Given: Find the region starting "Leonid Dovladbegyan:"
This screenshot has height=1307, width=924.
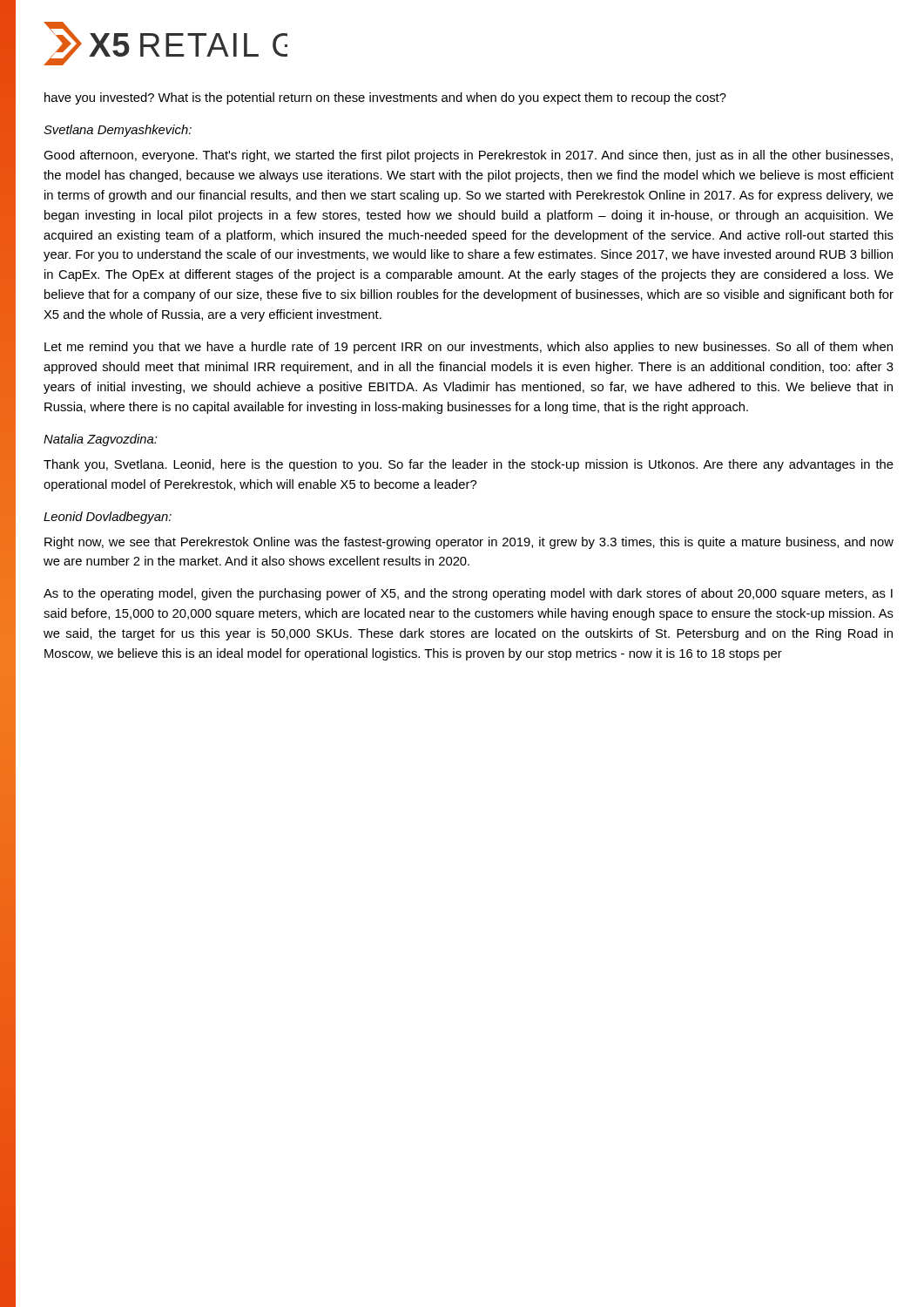Looking at the screenshot, I should [108, 516].
